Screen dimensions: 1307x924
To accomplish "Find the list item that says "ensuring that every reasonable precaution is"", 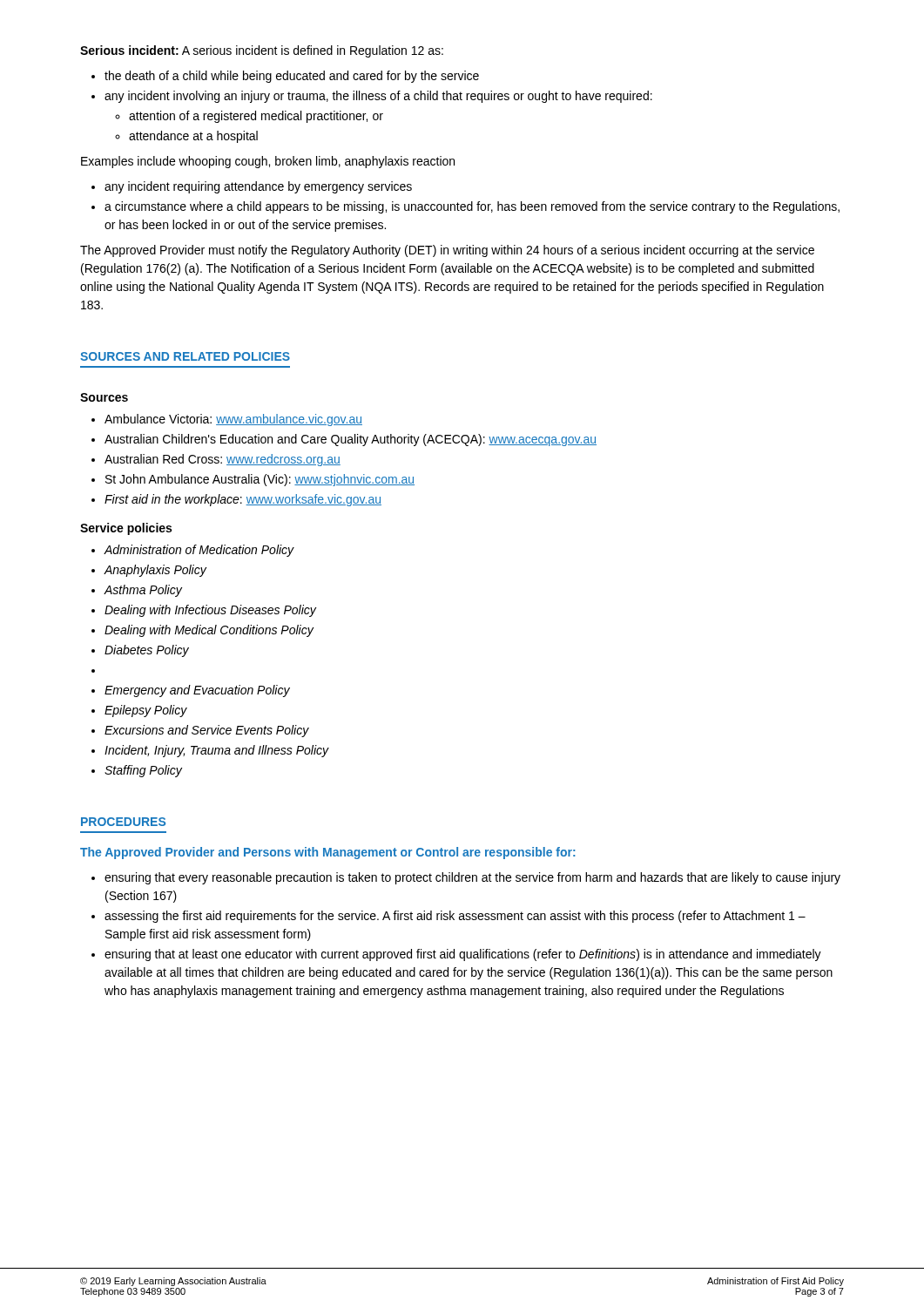I will click(472, 887).
